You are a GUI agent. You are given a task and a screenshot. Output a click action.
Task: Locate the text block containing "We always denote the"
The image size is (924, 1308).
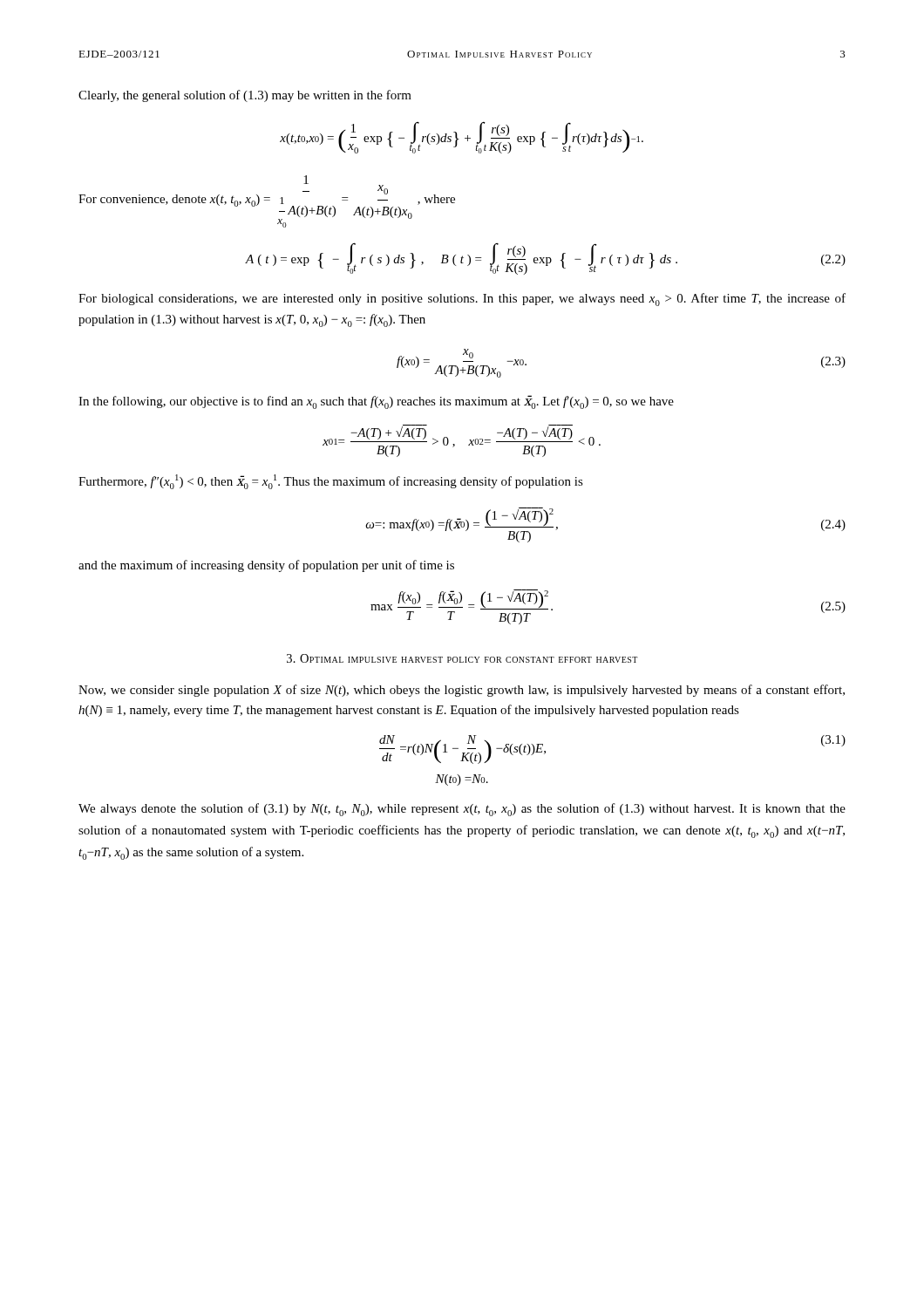click(x=462, y=831)
